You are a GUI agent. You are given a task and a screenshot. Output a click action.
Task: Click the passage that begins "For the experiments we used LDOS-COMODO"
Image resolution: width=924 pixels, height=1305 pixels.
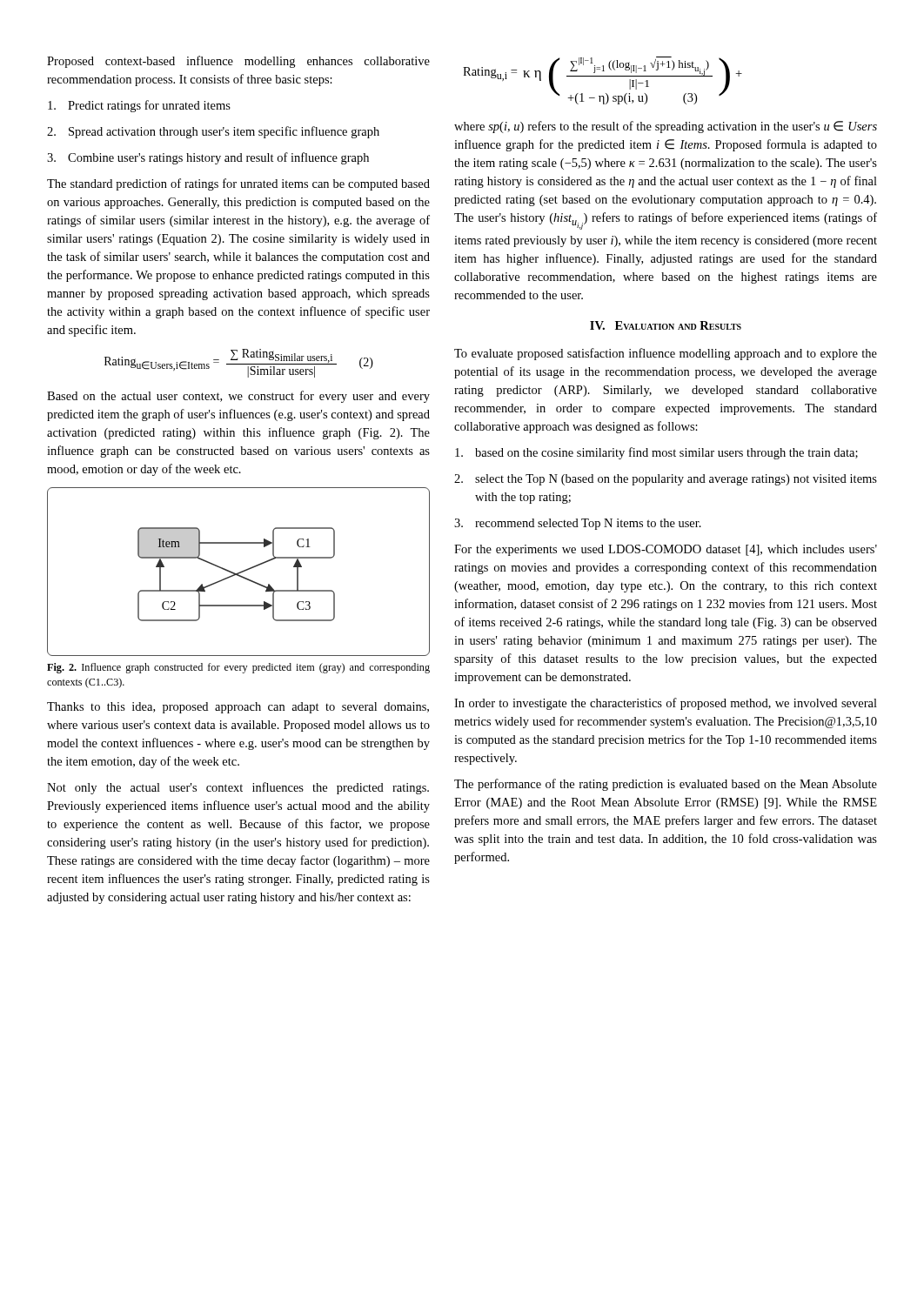(x=666, y=613)
